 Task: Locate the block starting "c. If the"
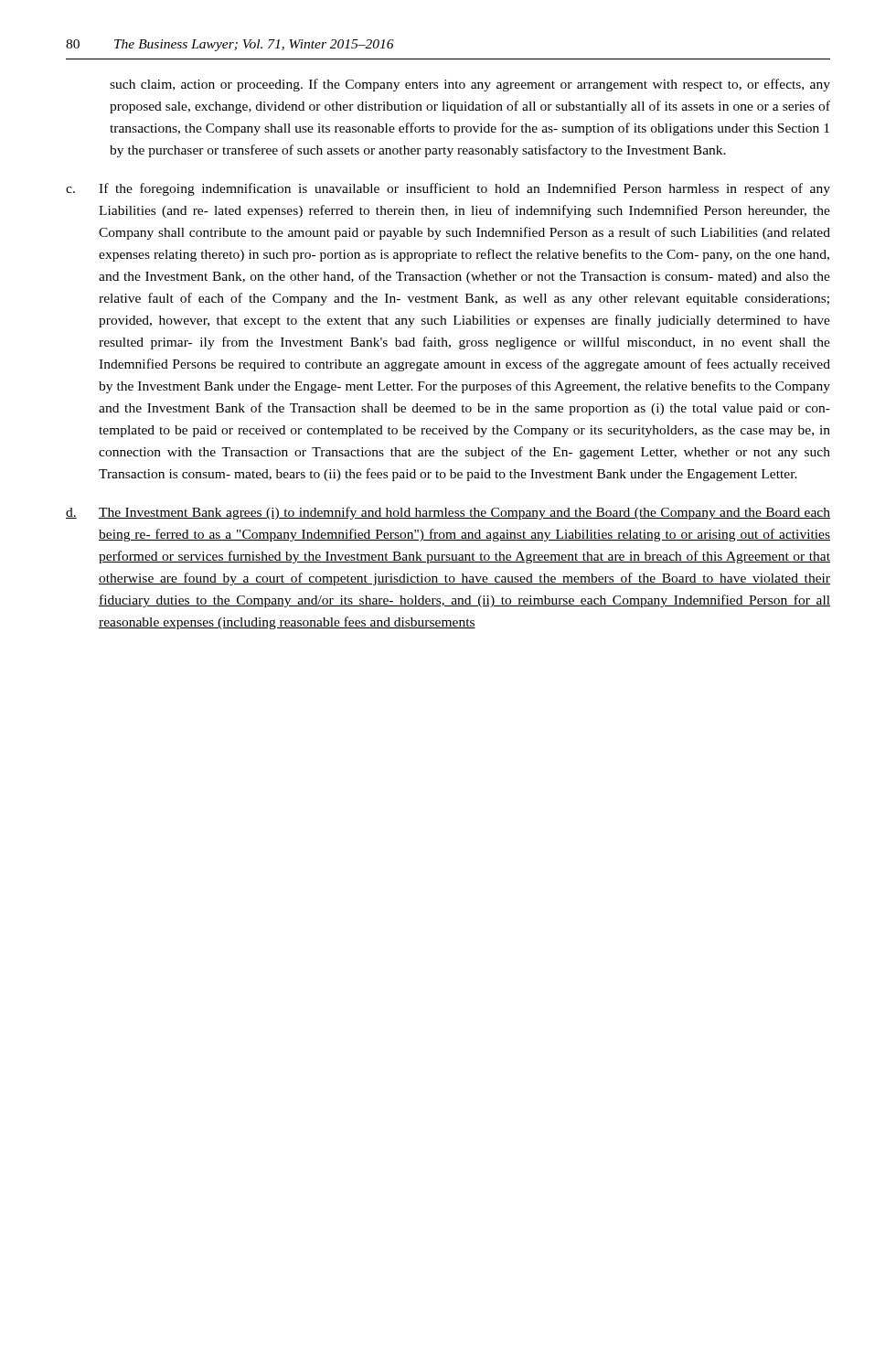click(x=448, y=331)
